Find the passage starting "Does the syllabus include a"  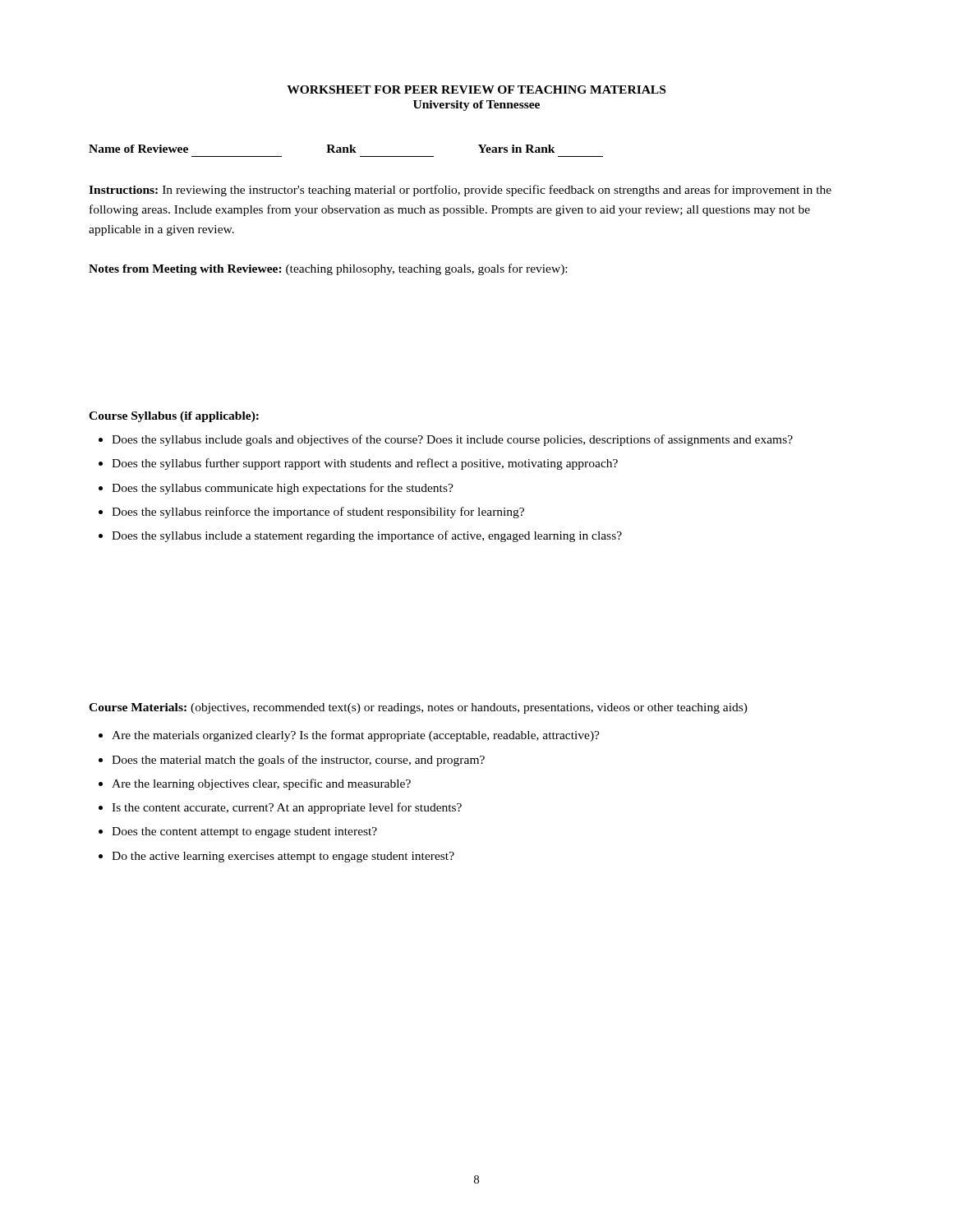click(x=367, y=535)
